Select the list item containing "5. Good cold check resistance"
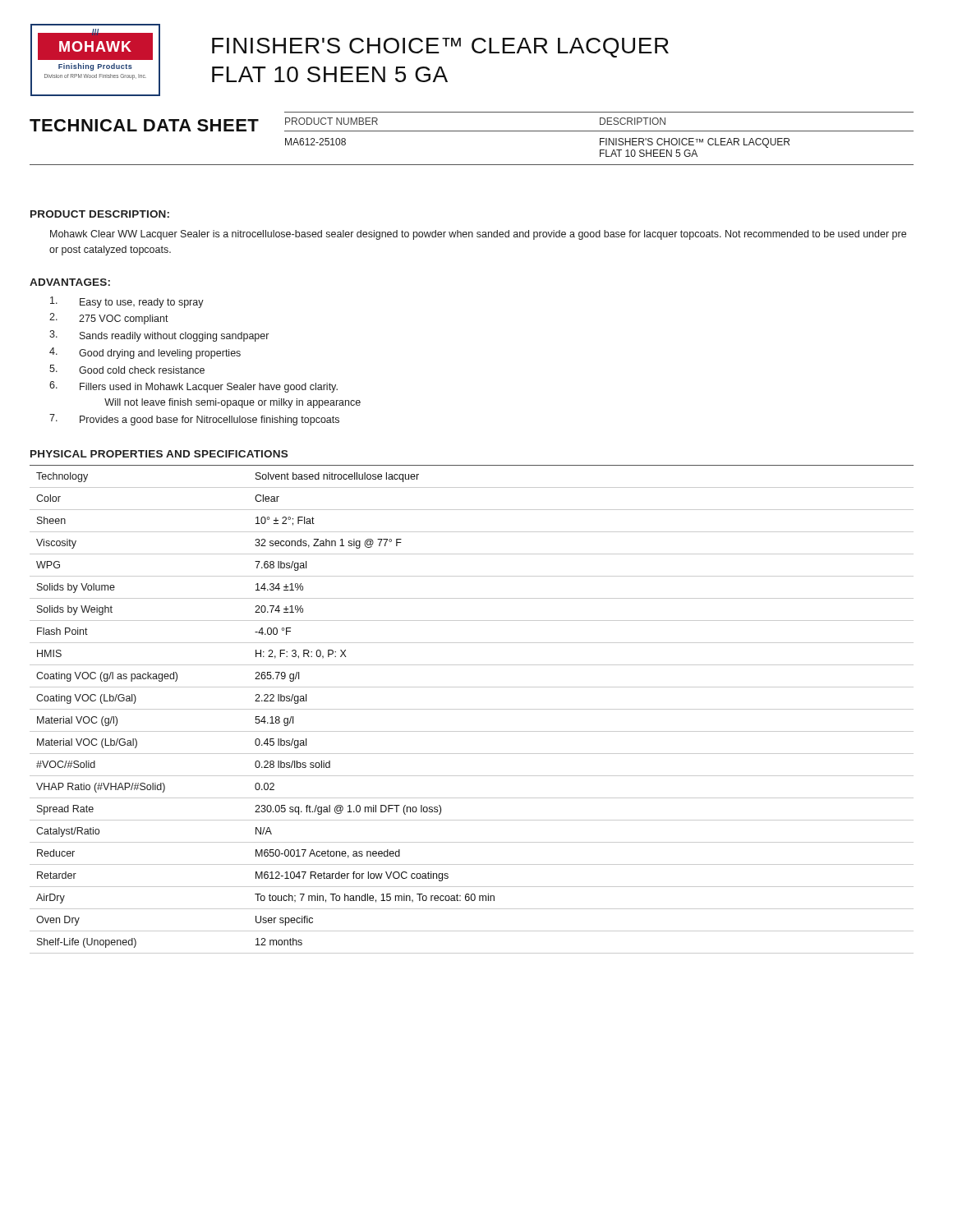Image resolution: width=953 pixels, height=1232 pixels. (127, 369)
